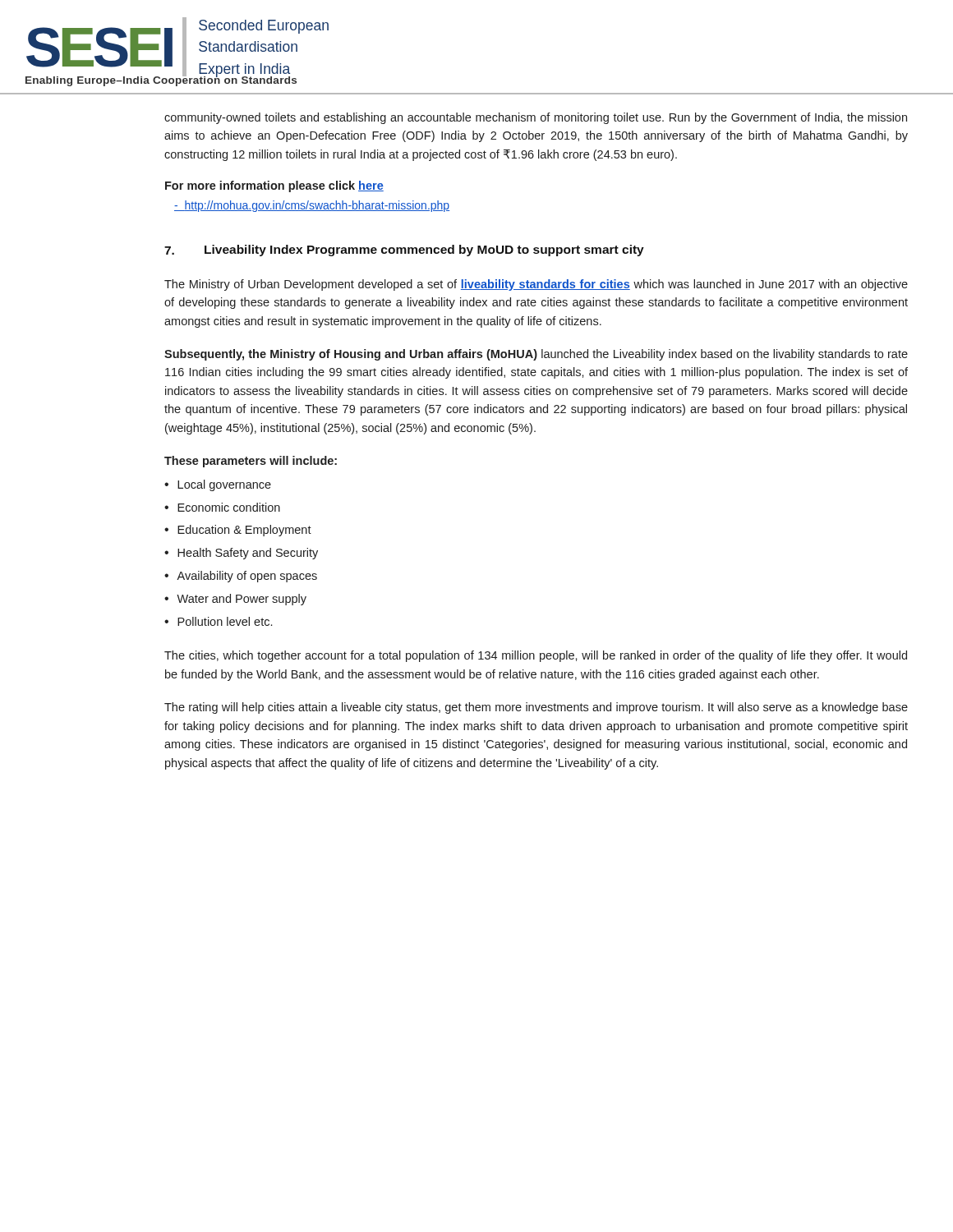
Task: Point to the text starting "Subsequently, the Ministry of"
Action: tap(536, 391)
